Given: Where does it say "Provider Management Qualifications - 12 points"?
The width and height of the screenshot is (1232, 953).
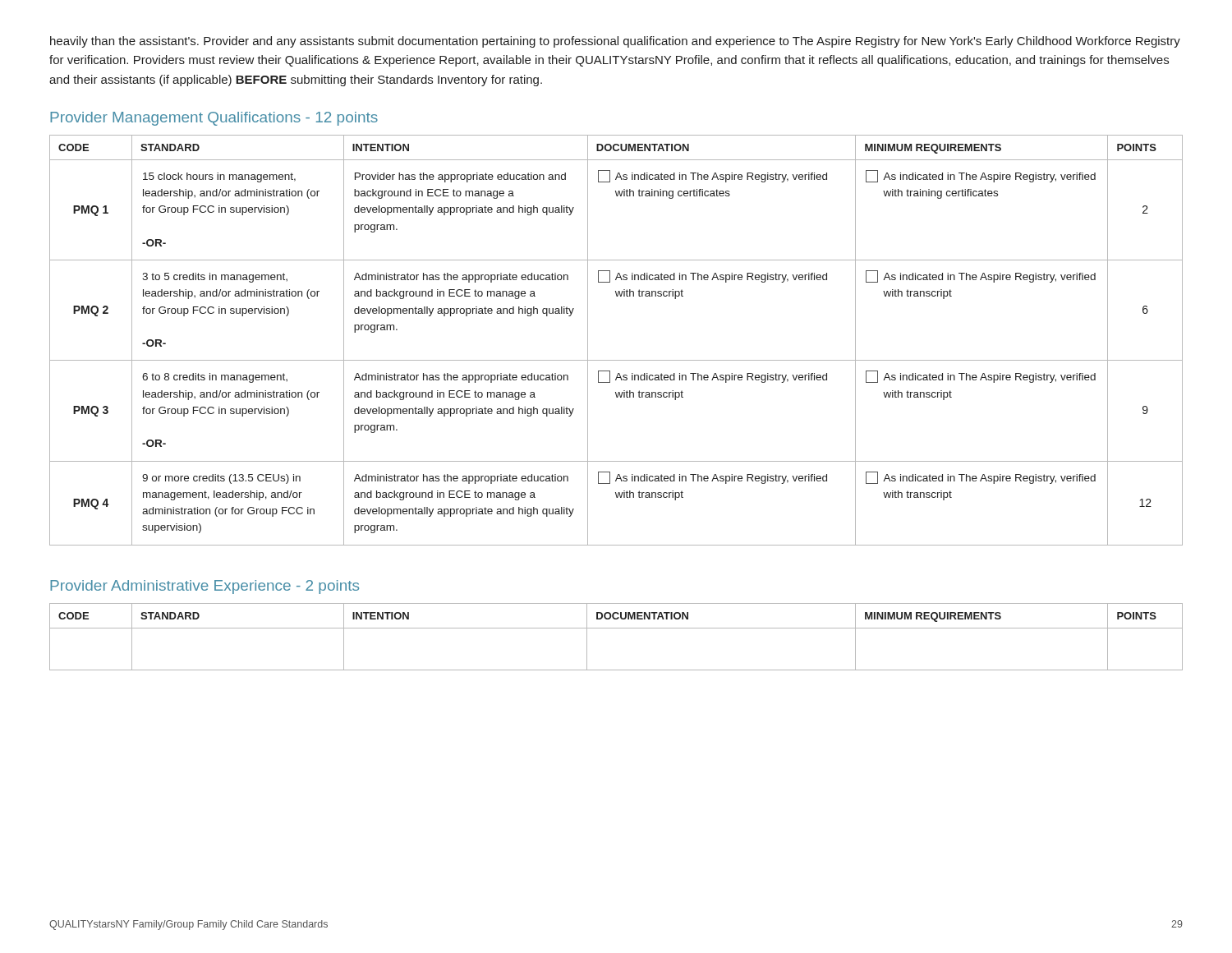Looking at the screenshot, I should [x=214, y=117].
